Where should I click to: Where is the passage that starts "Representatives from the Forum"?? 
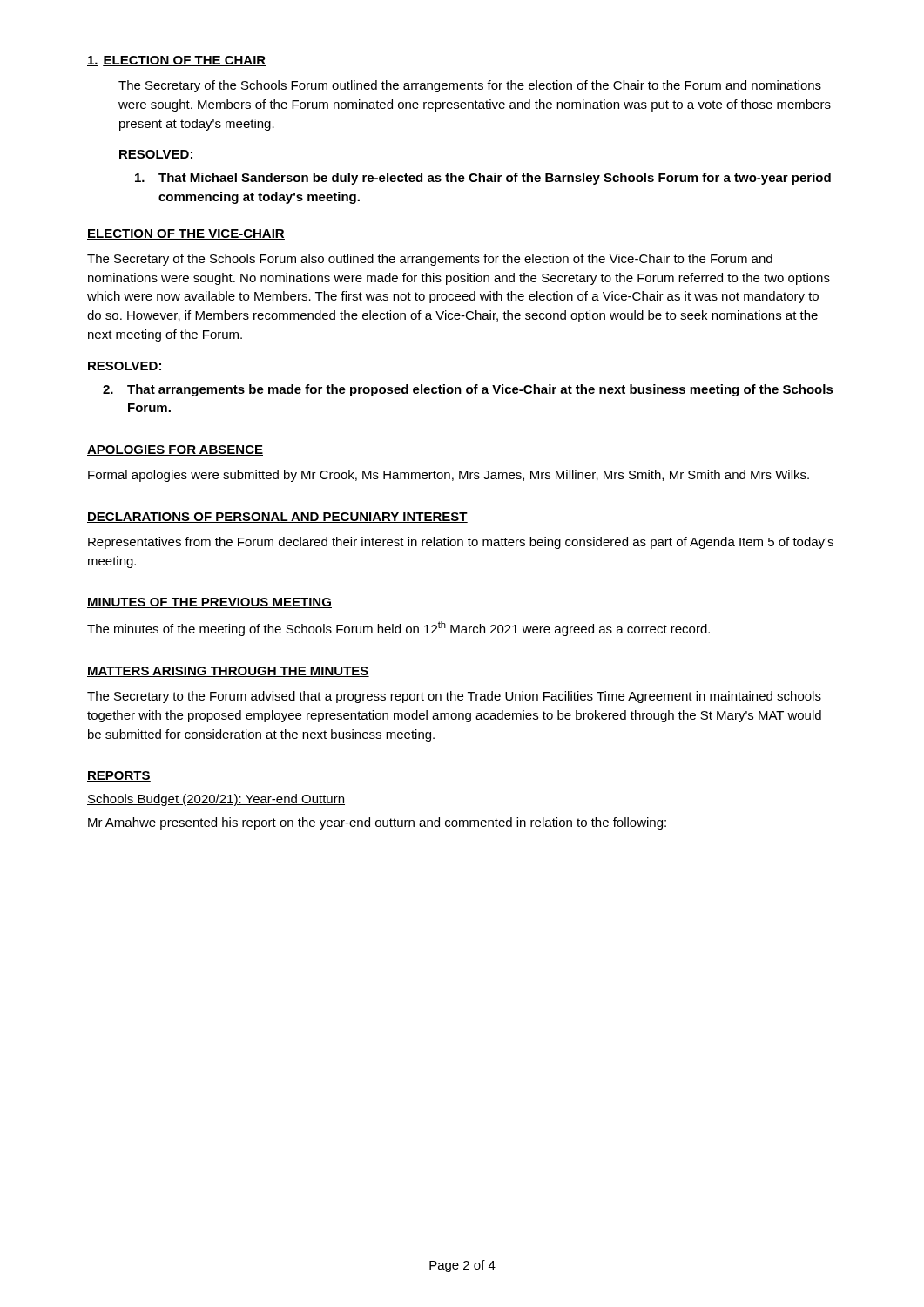coord(460,551)
